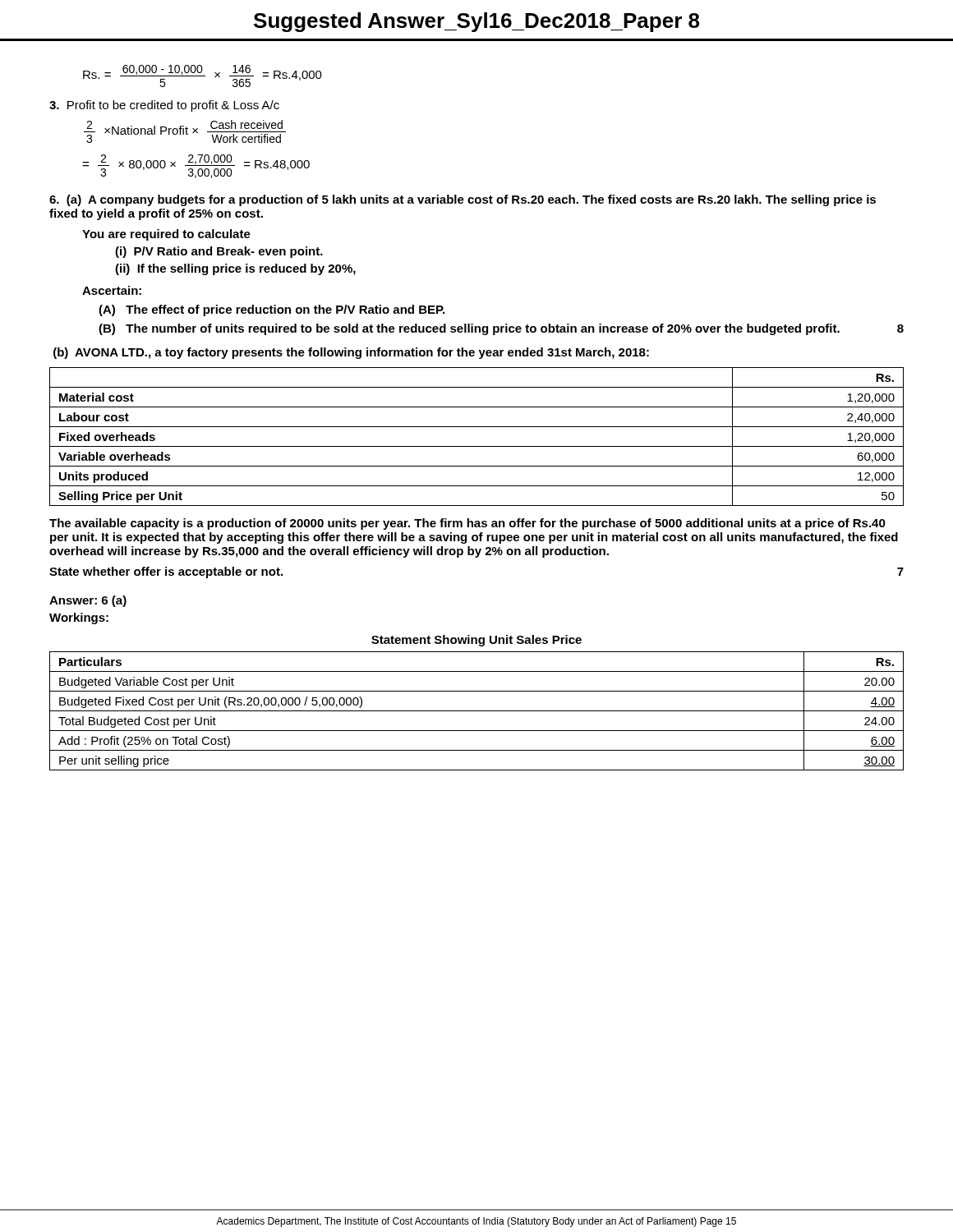Screen dimensions: 1232x953
Task: Locate the list item containing "(b) AVONA LTD., a toy factory"
Action: 350,352
